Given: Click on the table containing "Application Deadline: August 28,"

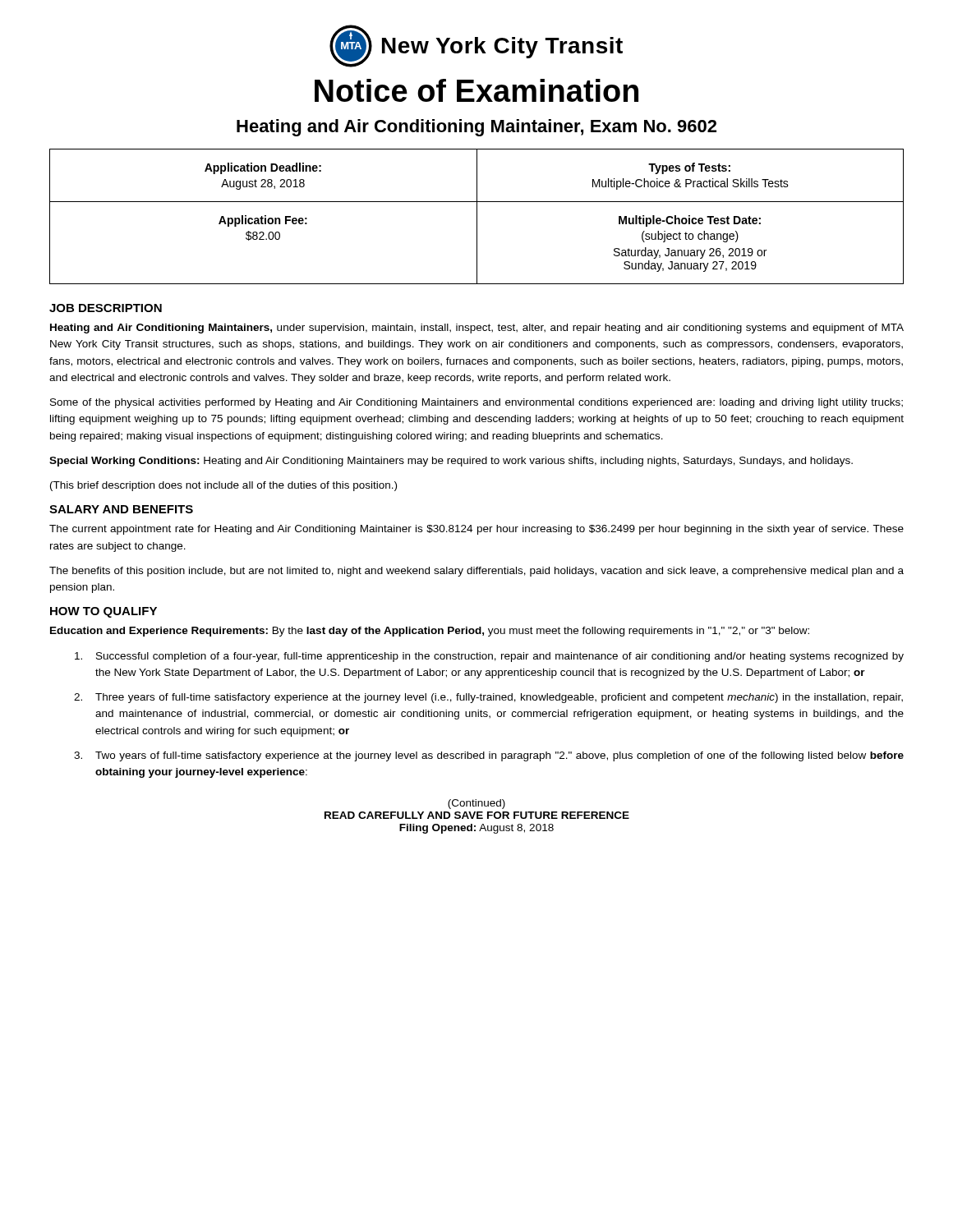Looking at the screenshot, I should 476,175.
